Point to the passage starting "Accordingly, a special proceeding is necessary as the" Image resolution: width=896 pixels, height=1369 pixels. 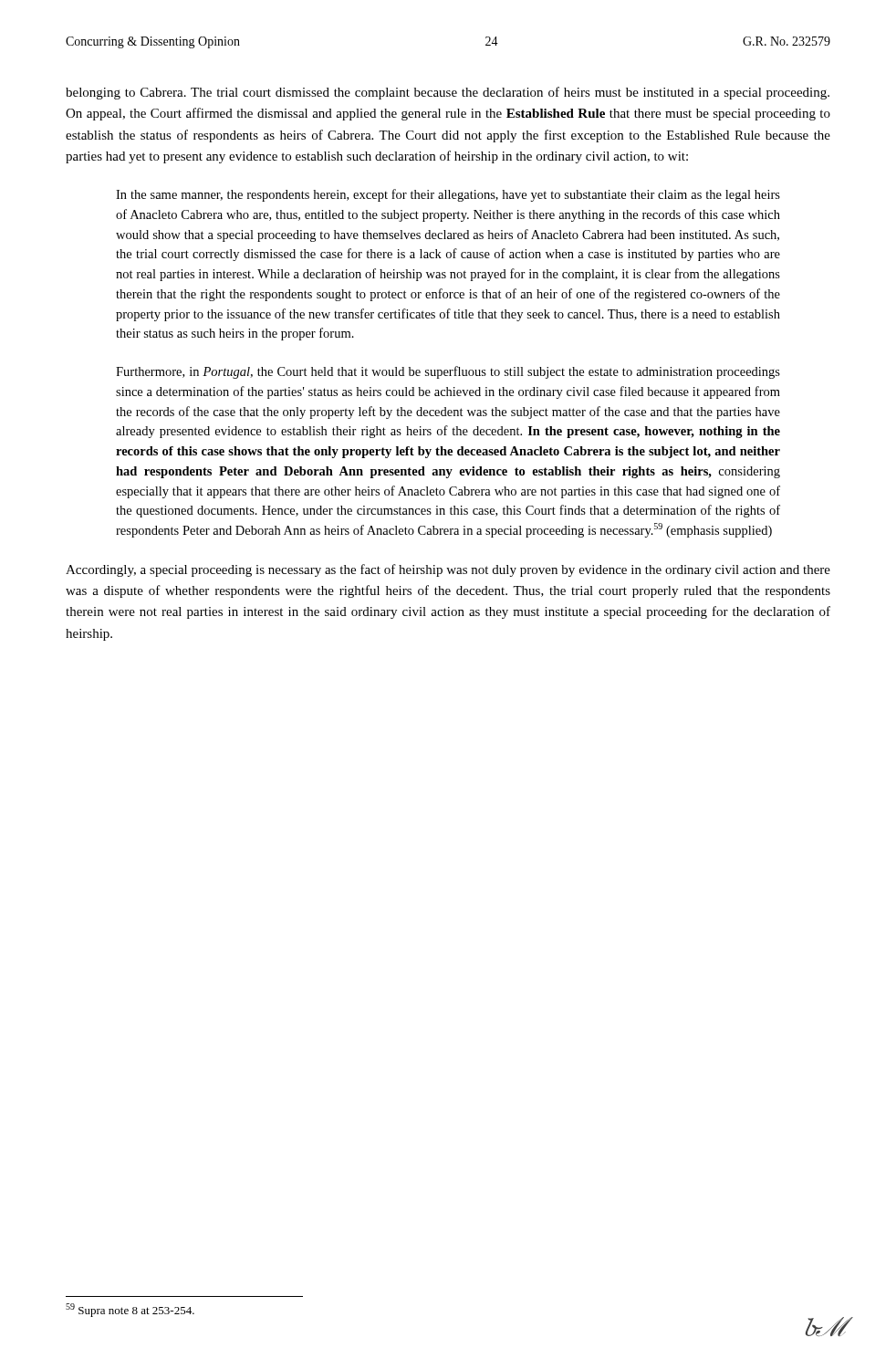point(448,601)
